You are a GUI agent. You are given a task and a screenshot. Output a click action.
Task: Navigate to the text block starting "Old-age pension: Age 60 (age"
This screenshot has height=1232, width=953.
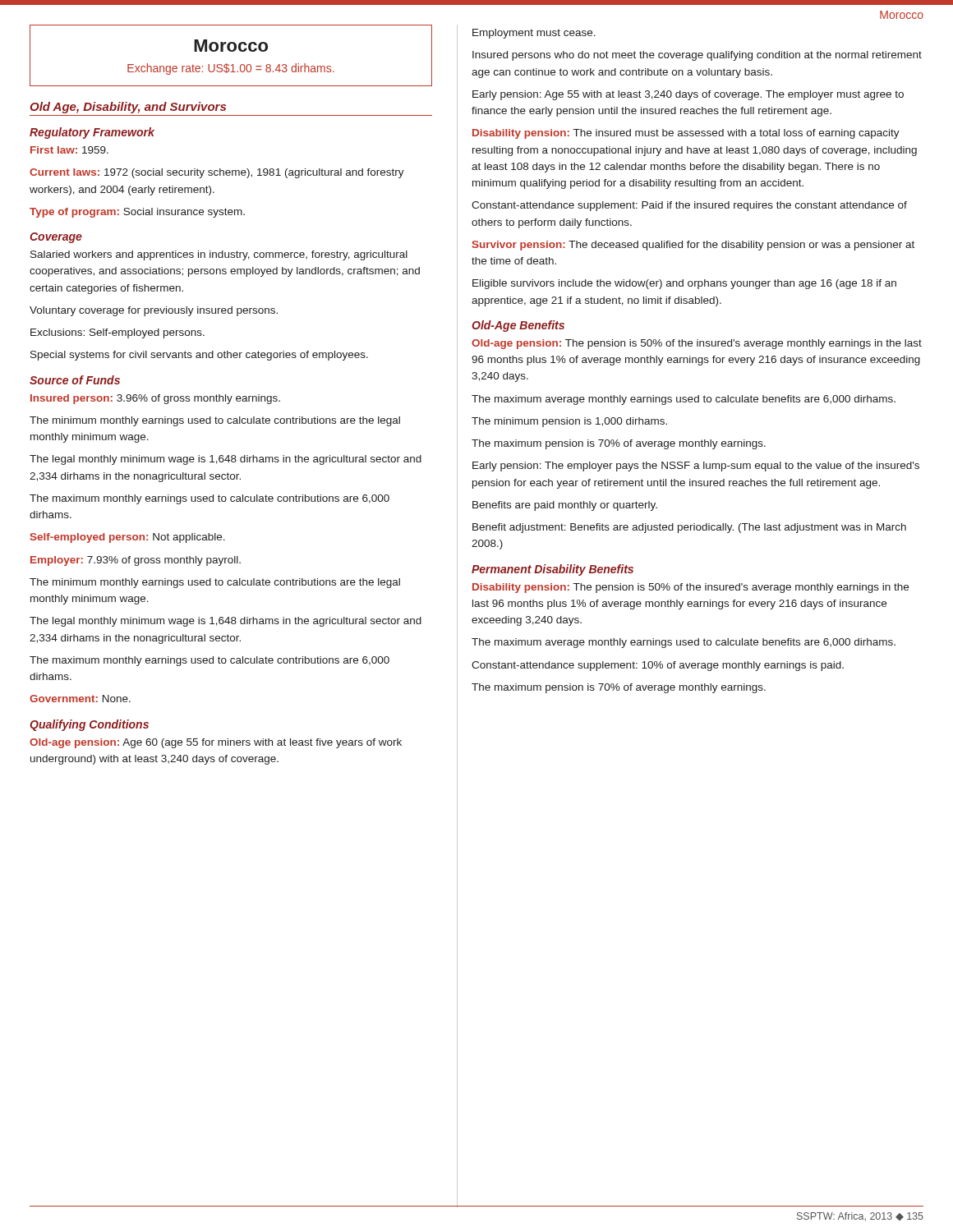(x=216, y=750)
